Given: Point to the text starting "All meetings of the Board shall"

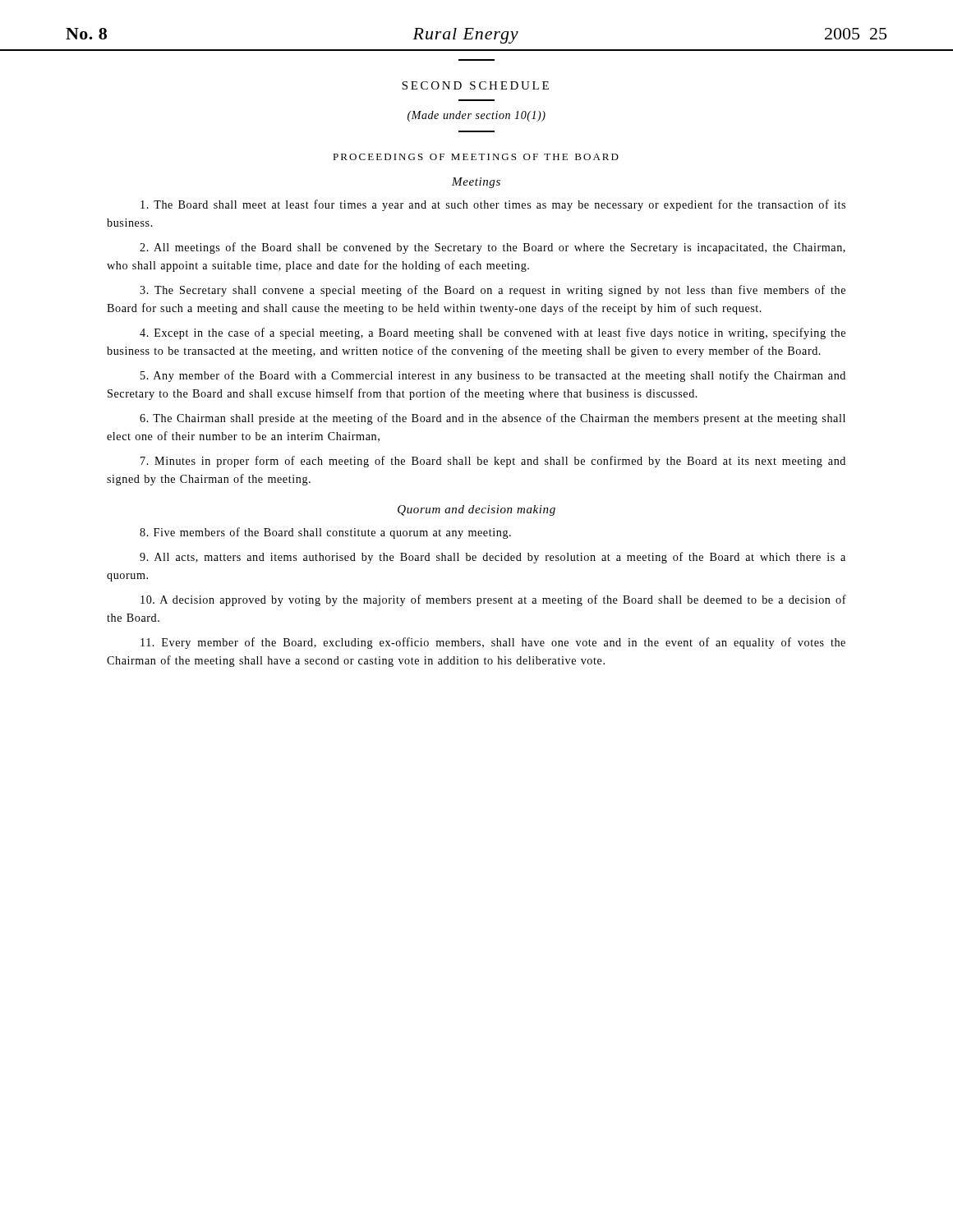Looking at the screenshot, I should [476, 256].
